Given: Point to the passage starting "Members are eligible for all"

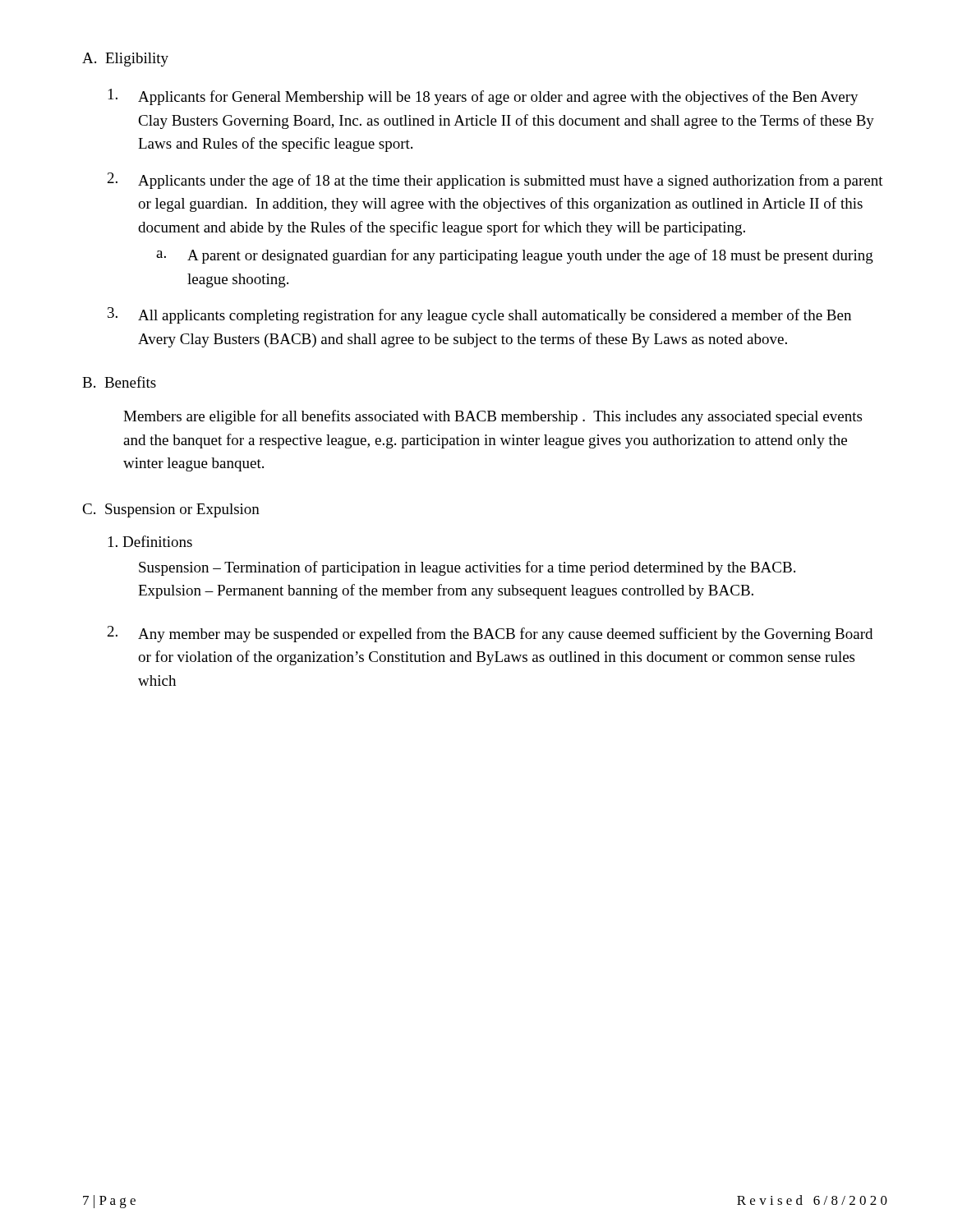Looking at the screenshot, I should [505, 440].
